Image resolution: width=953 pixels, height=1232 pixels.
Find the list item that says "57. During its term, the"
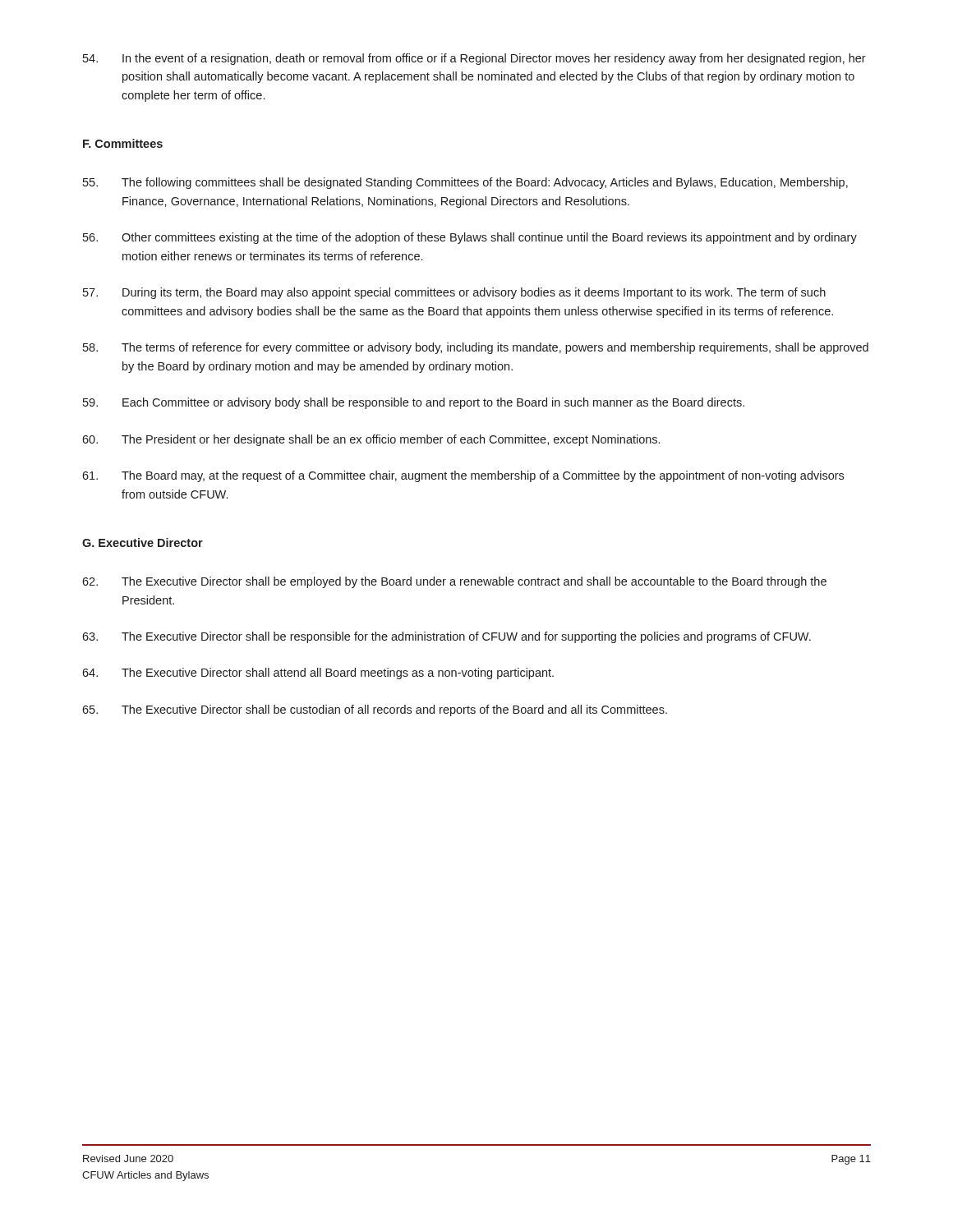coord(476,302)
